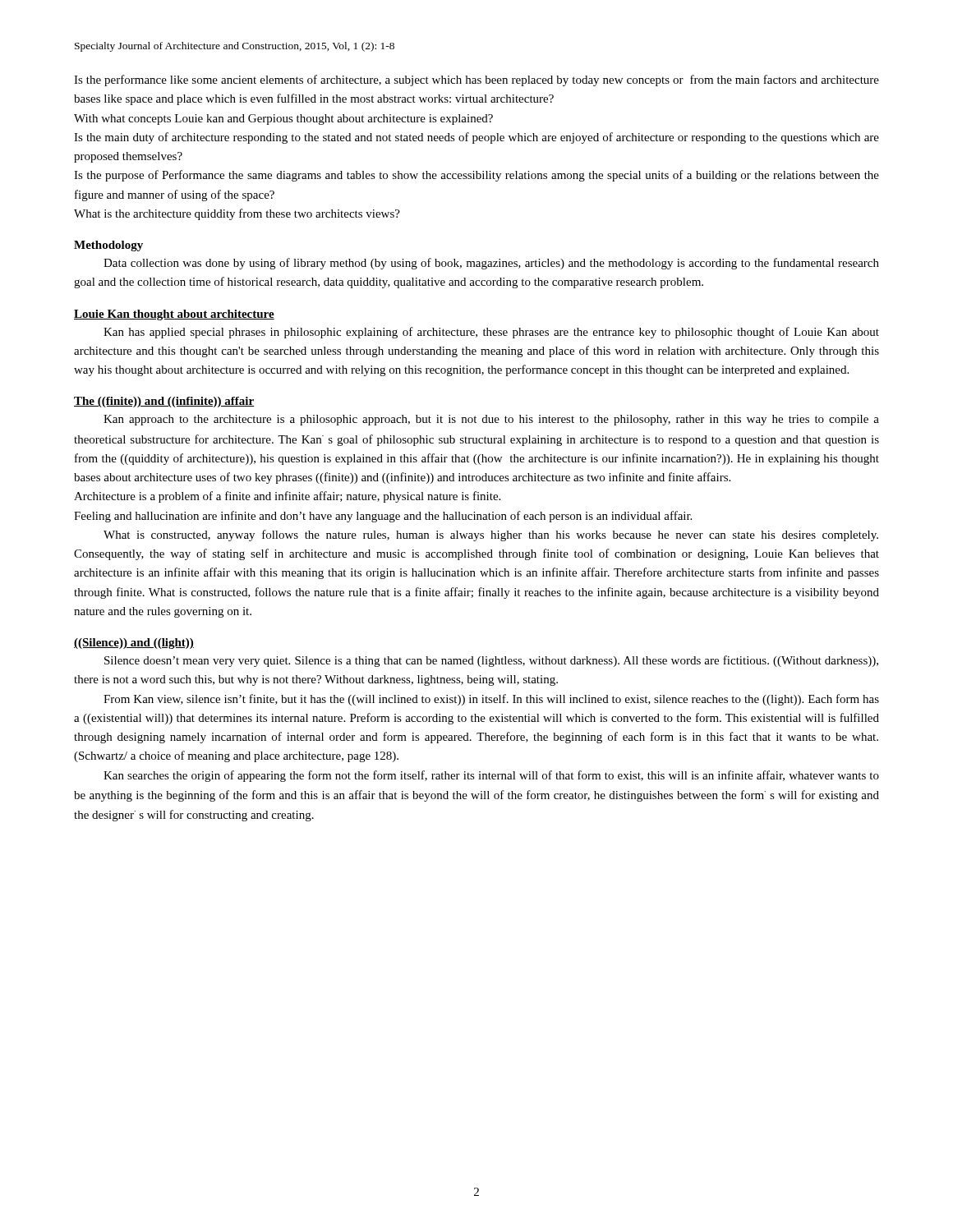Find the block on this page that starts "With what concepts Louie kan and"
This screenshot has height=1232, width=953.
[284, 118]
